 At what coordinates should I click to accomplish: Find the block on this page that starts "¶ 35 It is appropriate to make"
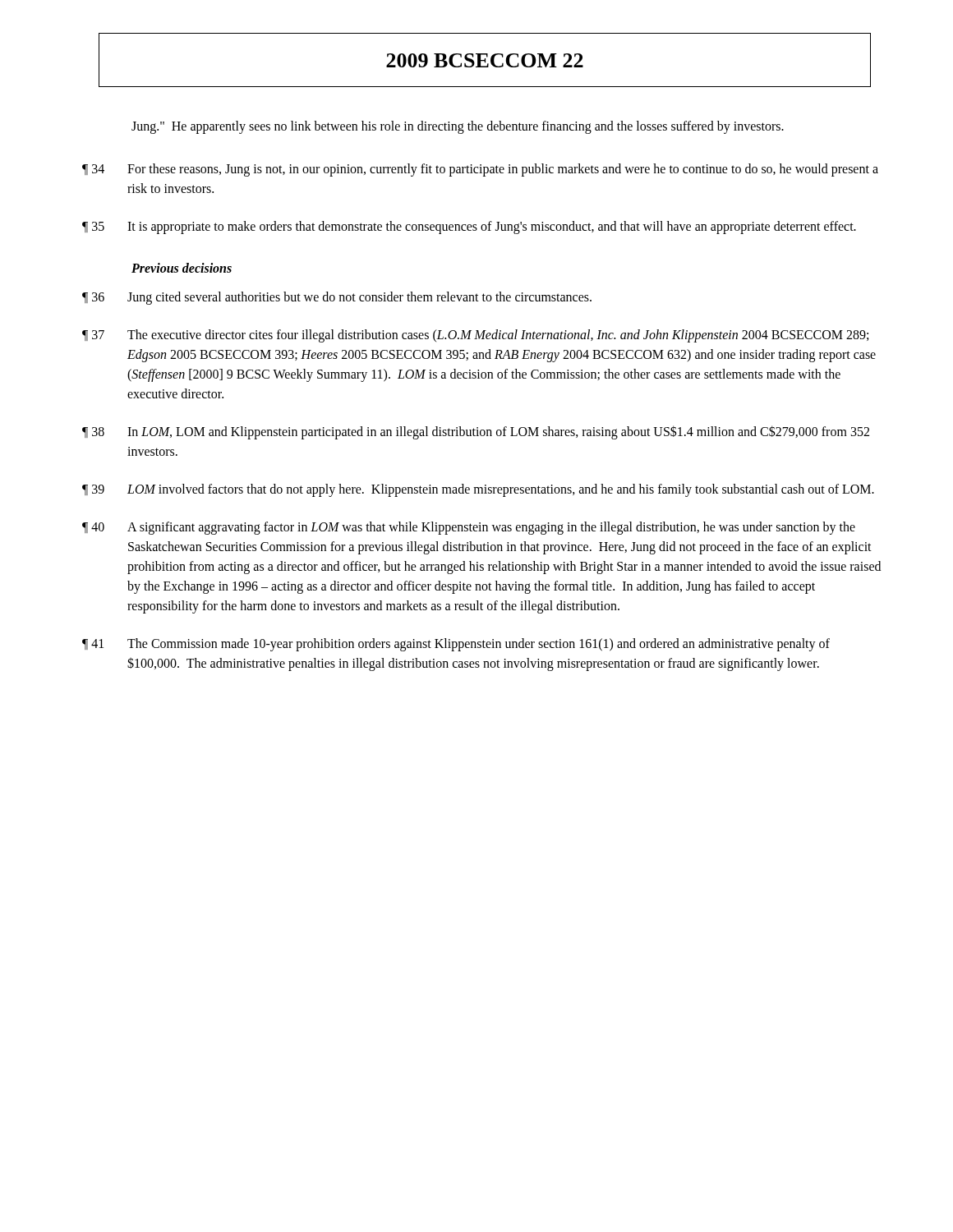point(485,227)
